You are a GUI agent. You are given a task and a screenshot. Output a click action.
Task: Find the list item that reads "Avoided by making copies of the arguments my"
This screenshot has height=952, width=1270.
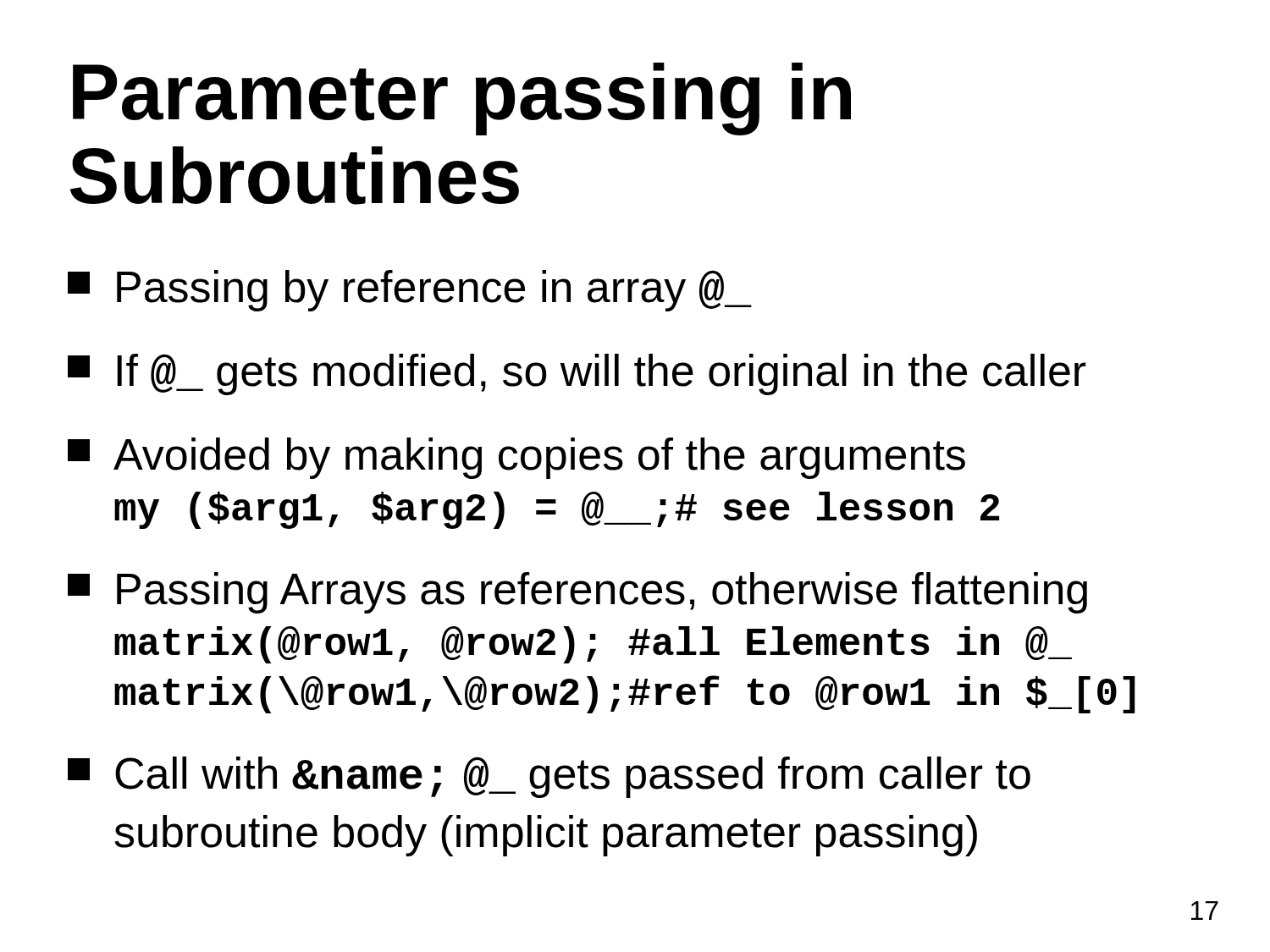point(535,482)
